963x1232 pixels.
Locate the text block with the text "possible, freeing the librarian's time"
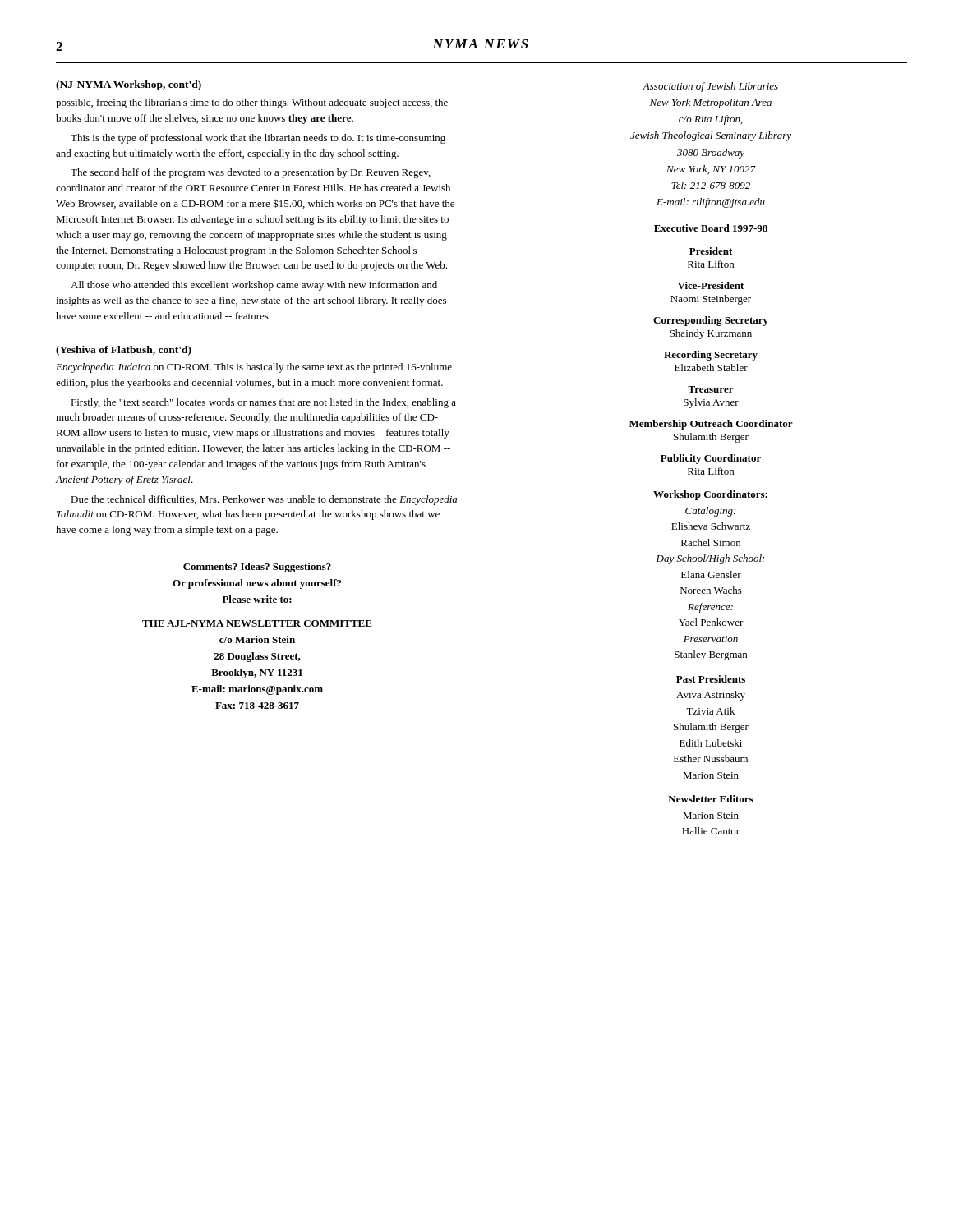pos(257,210)
